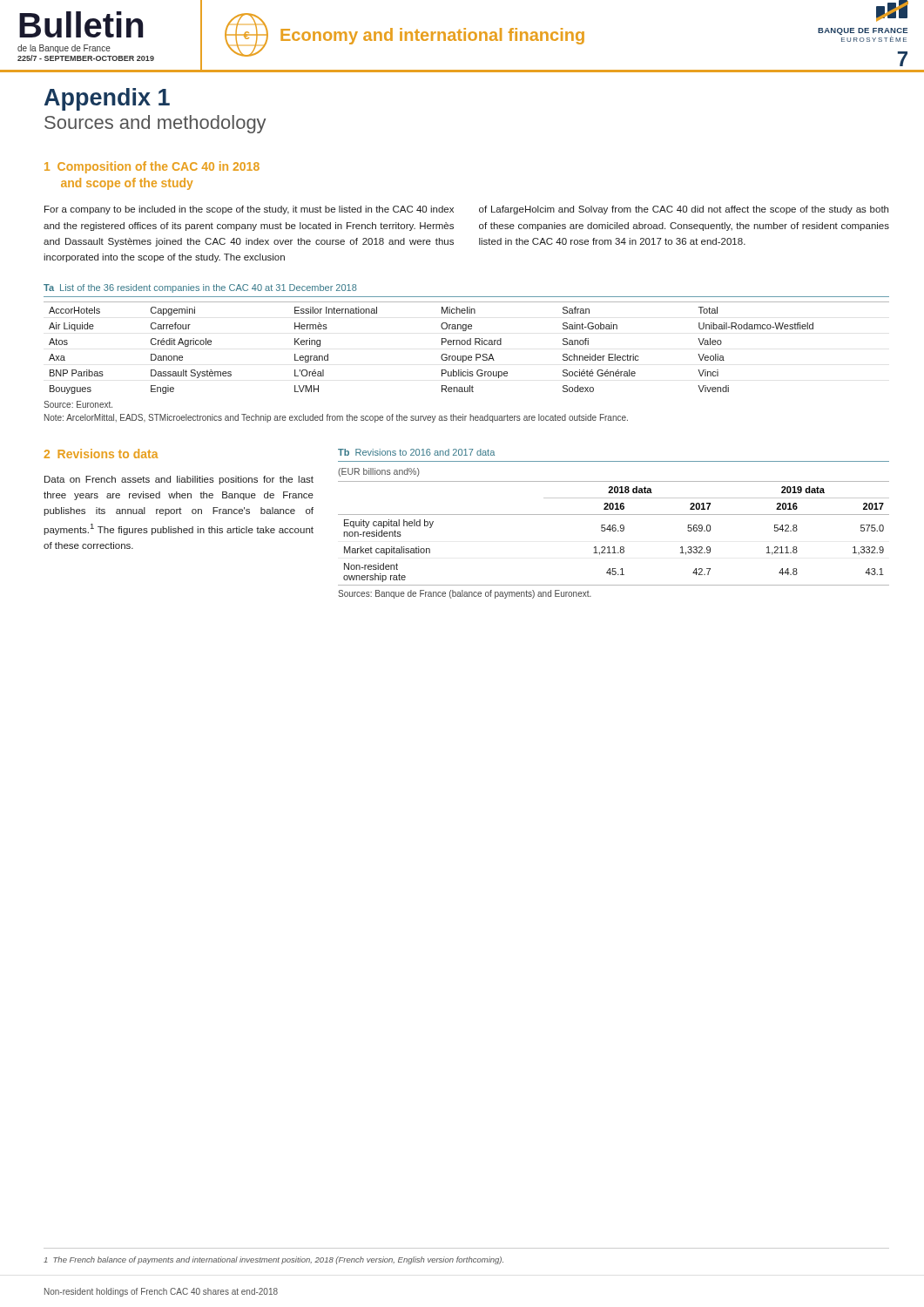Select the table that reads "2018 data"

[614, 532]
